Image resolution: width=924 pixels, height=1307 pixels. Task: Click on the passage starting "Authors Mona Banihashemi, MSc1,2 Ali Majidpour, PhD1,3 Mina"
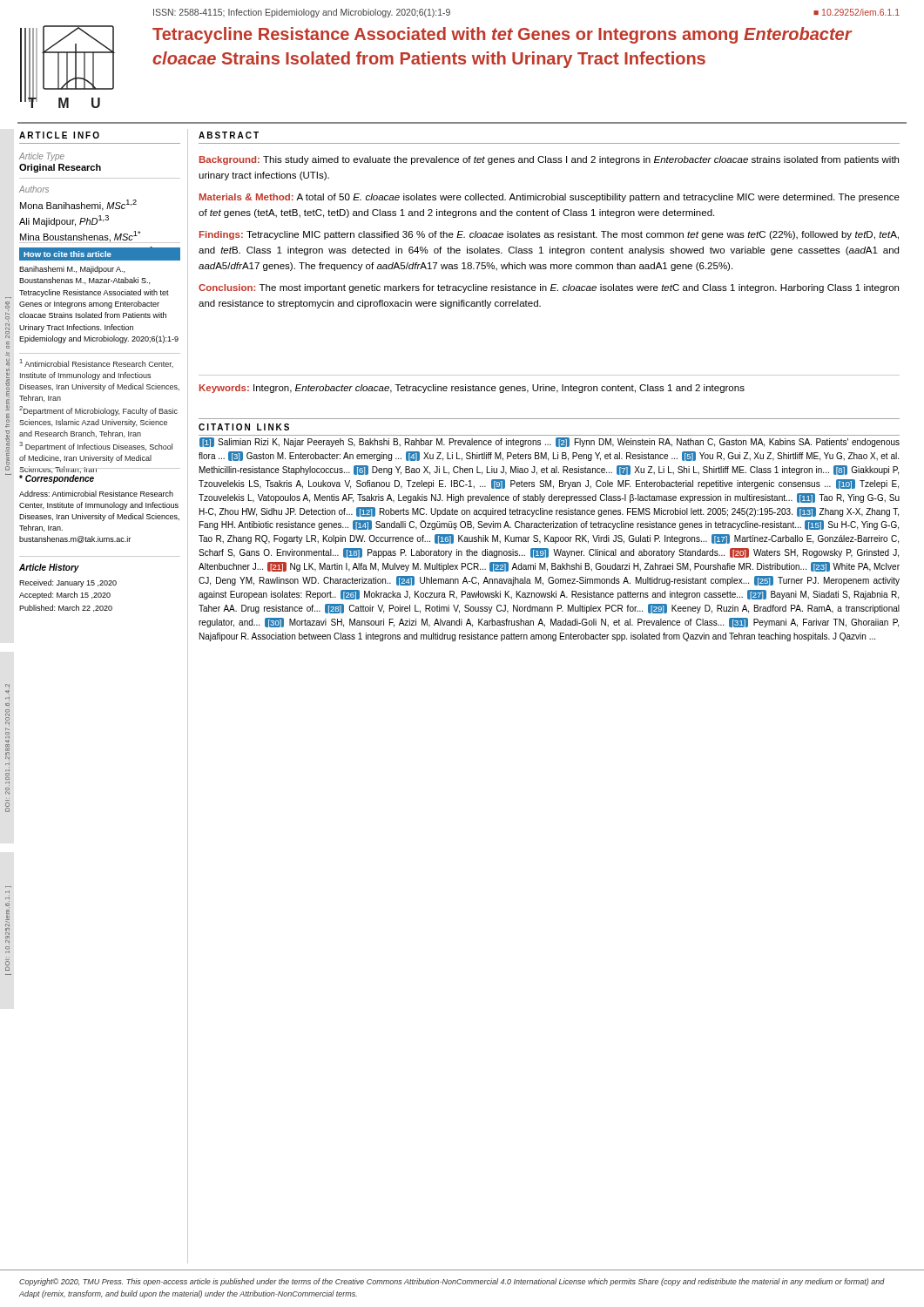100,222
